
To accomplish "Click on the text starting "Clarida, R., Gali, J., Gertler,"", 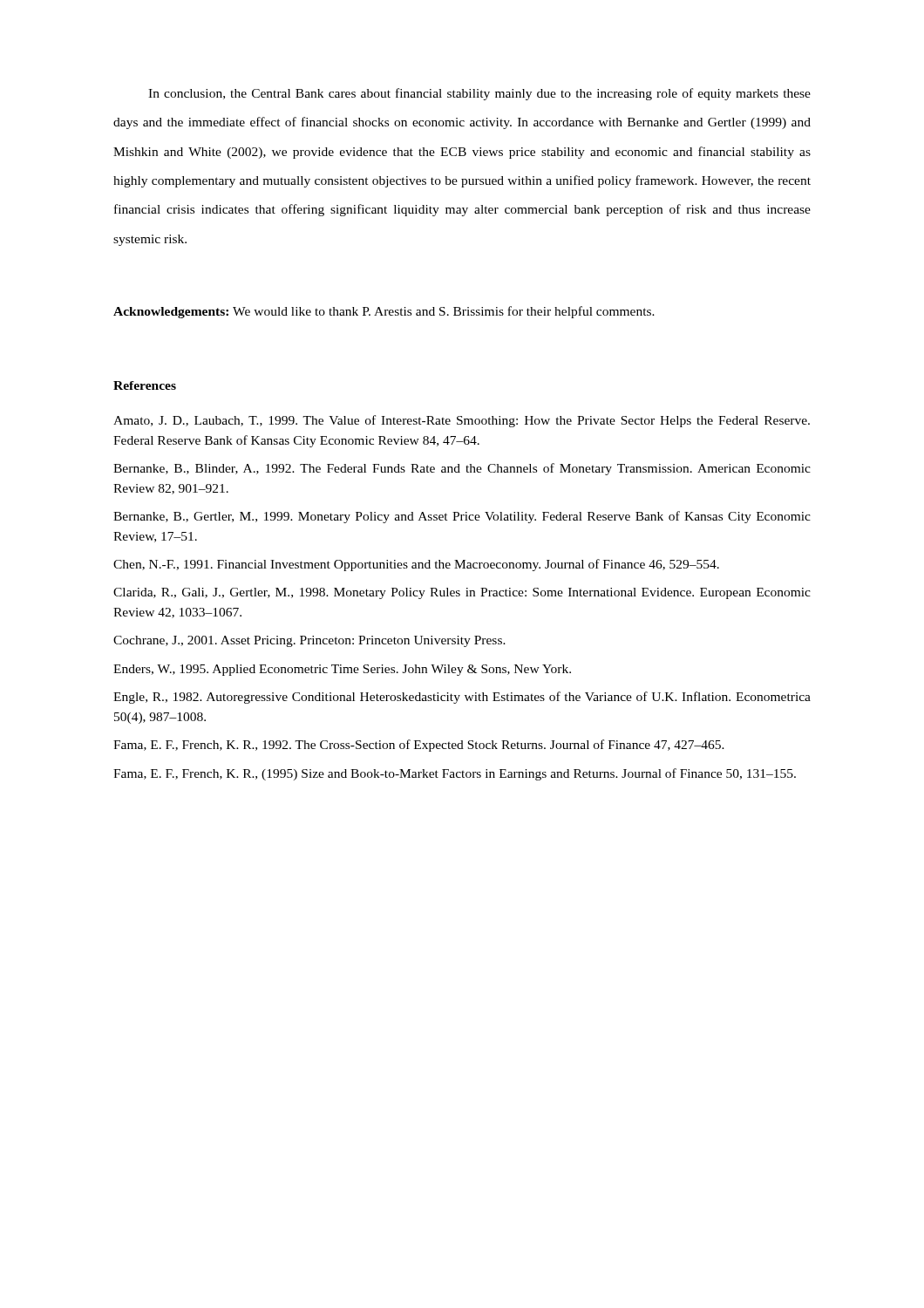I will (x=462, y=602).
